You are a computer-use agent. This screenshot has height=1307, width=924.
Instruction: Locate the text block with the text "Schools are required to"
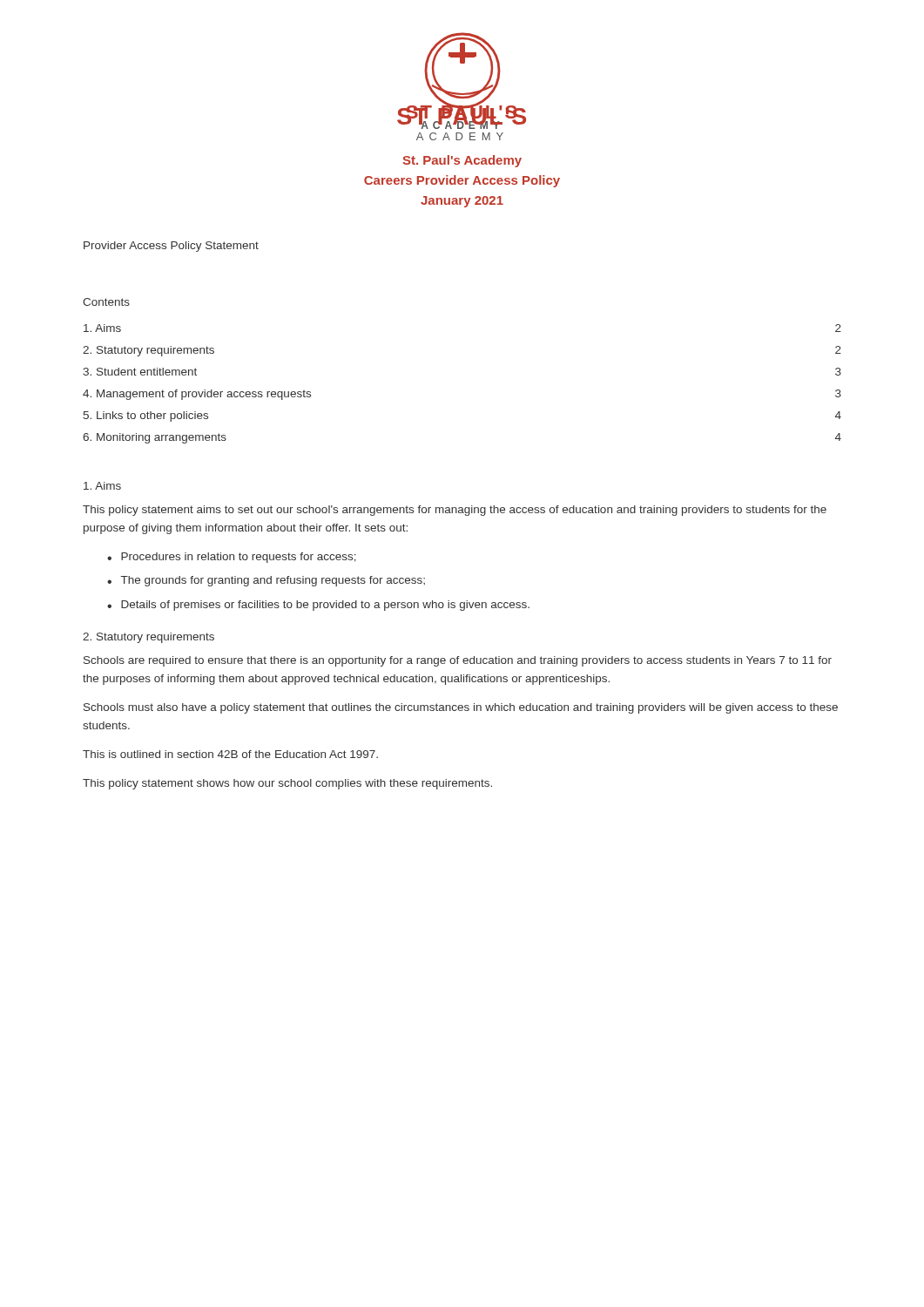(x=457, y=669)
